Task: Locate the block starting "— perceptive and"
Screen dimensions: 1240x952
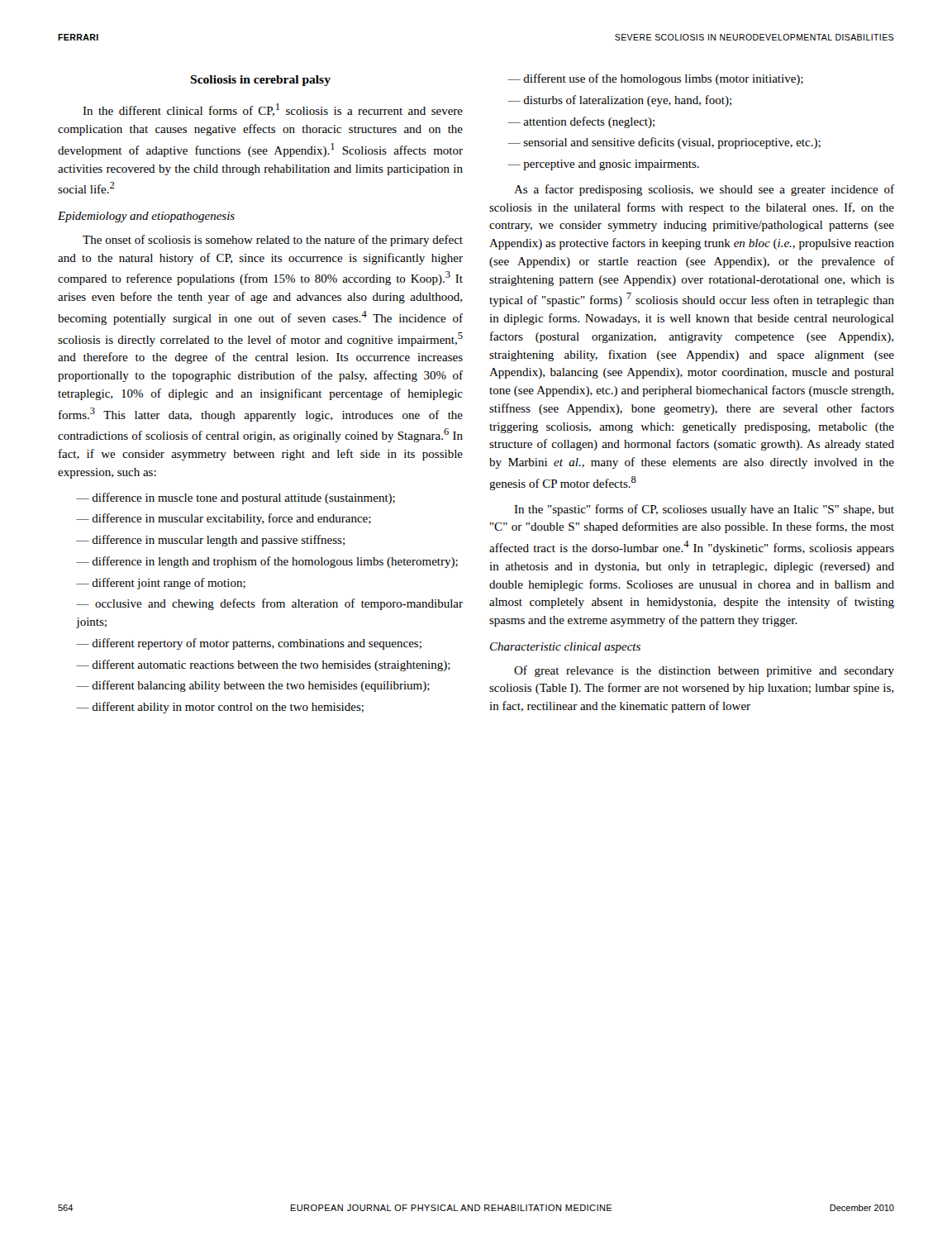Action: 604,164
